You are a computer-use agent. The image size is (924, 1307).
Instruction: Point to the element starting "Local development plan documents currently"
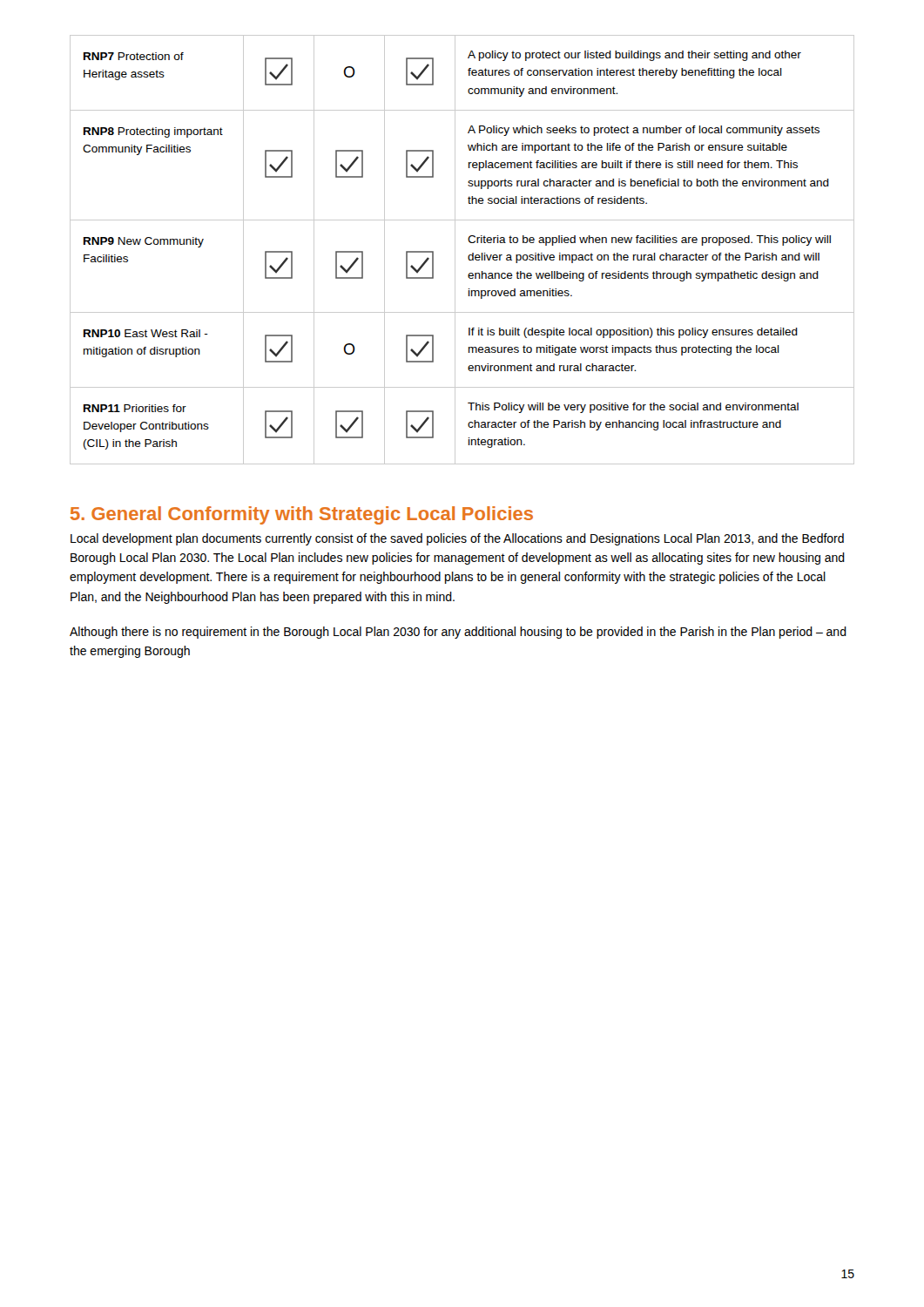pos(457,567)
